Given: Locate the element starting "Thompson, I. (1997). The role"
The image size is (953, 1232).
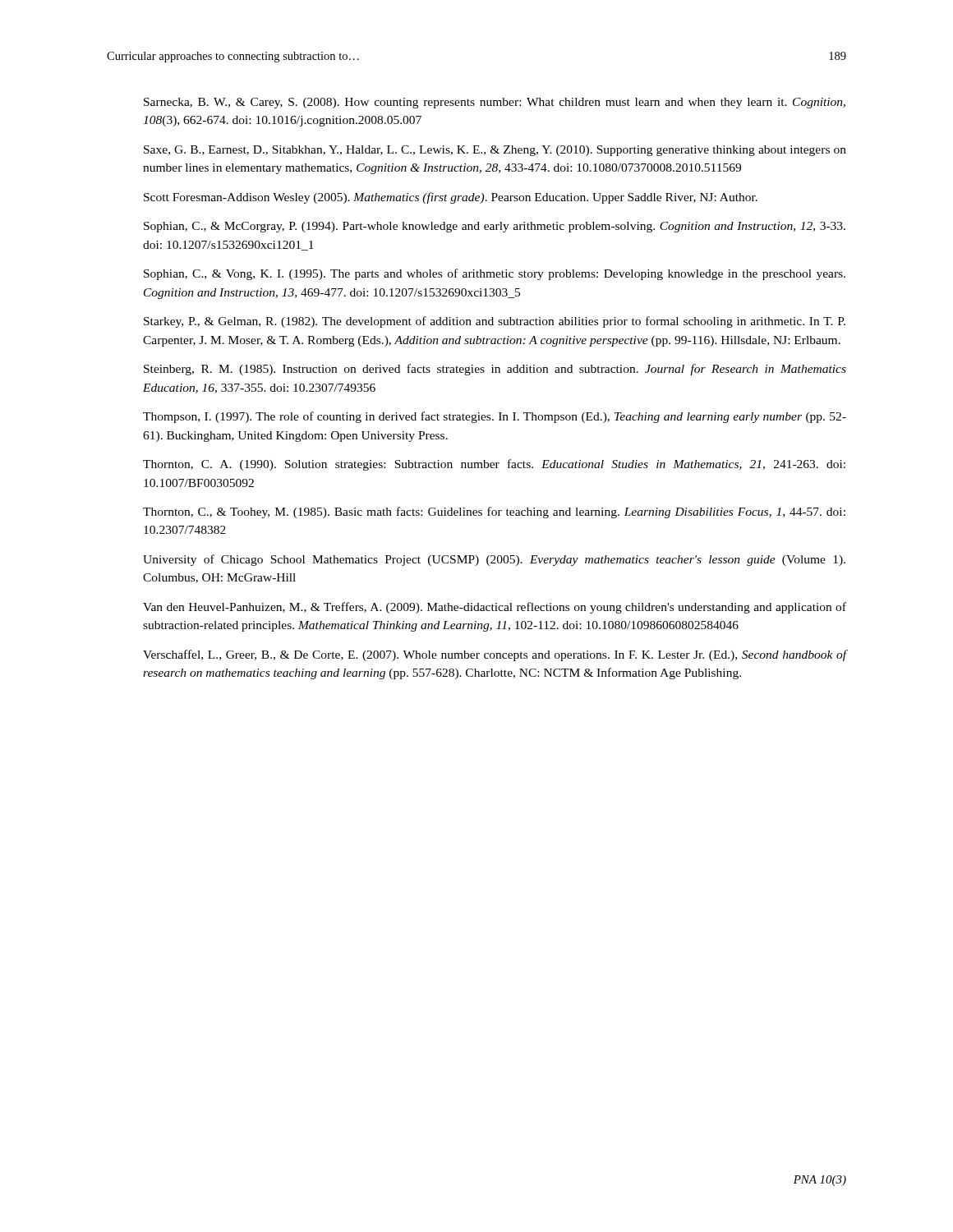Looking at the screenshot, I should click(476, 426).
